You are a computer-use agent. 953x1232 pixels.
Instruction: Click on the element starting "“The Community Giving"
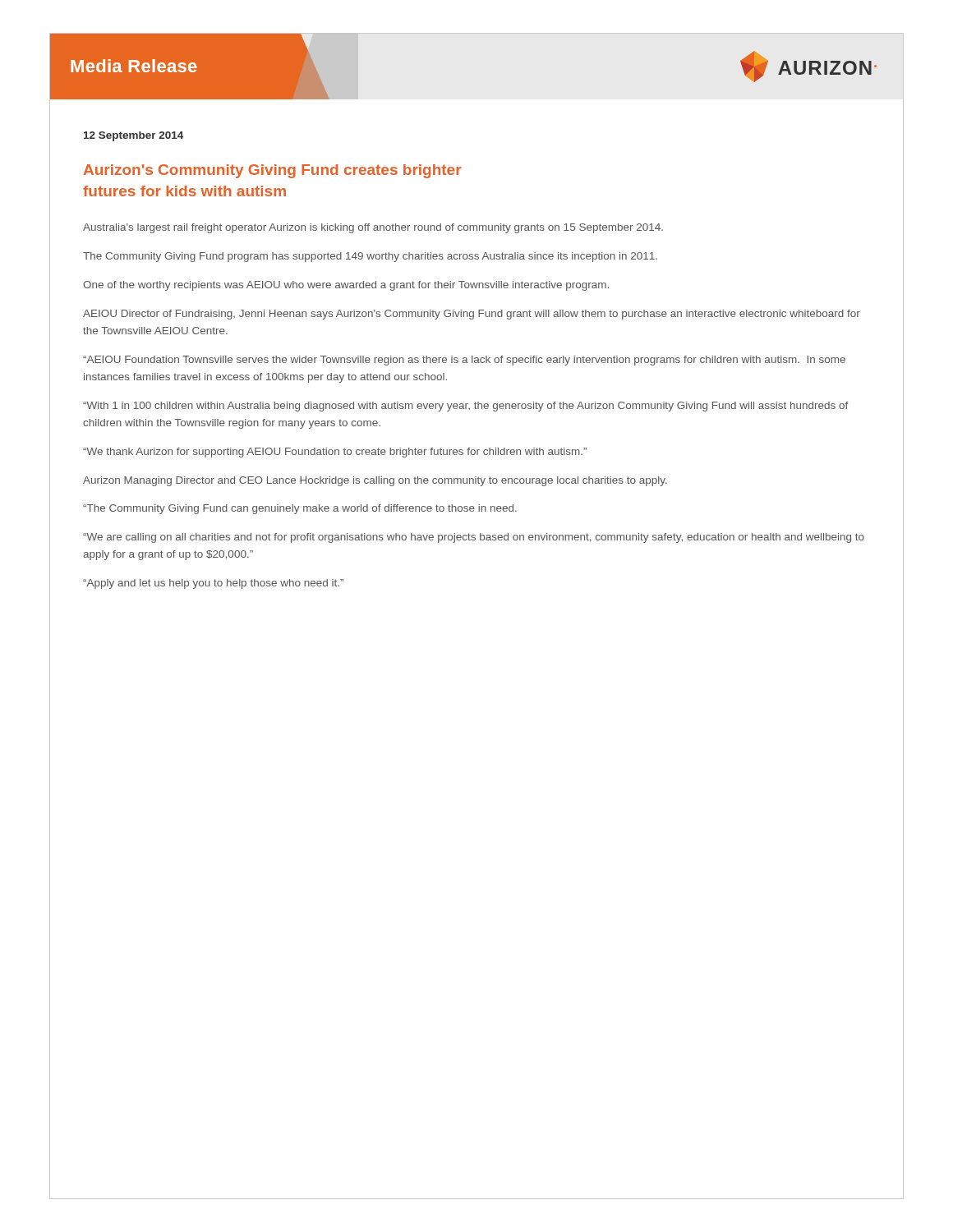tap(300, 508)
